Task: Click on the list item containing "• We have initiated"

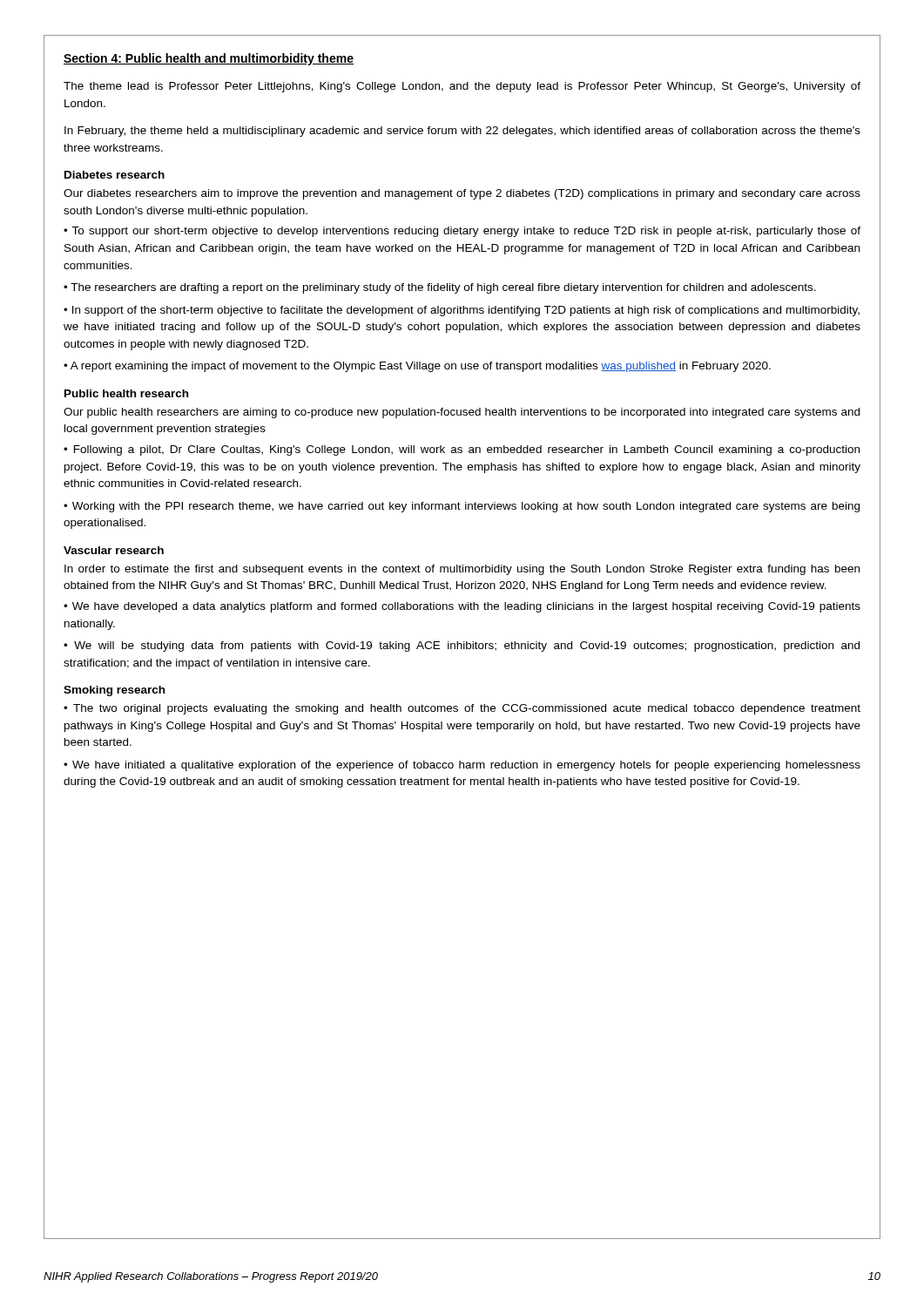Action: click(462, 773)
